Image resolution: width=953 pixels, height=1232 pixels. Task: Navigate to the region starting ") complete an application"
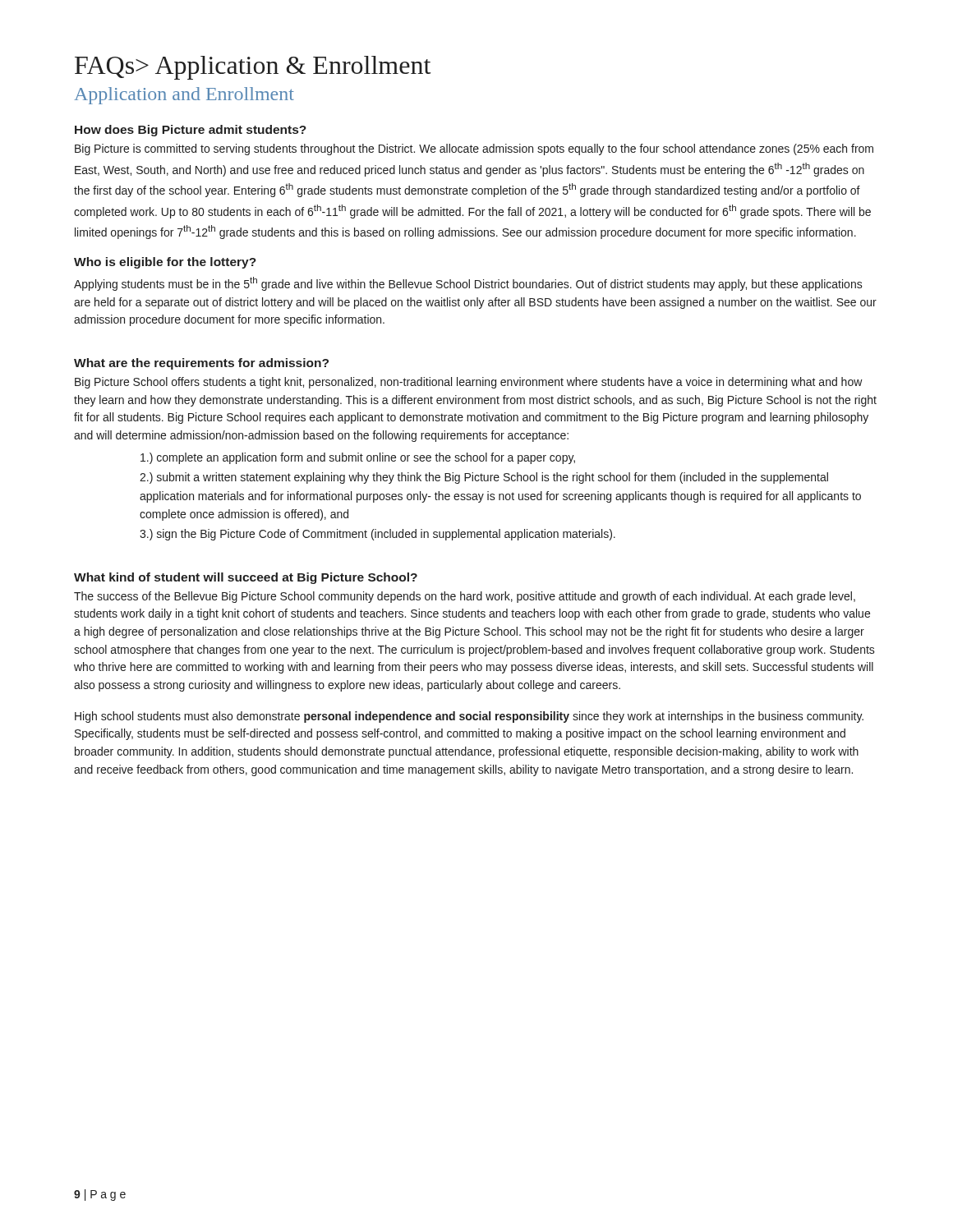(509, 457)
